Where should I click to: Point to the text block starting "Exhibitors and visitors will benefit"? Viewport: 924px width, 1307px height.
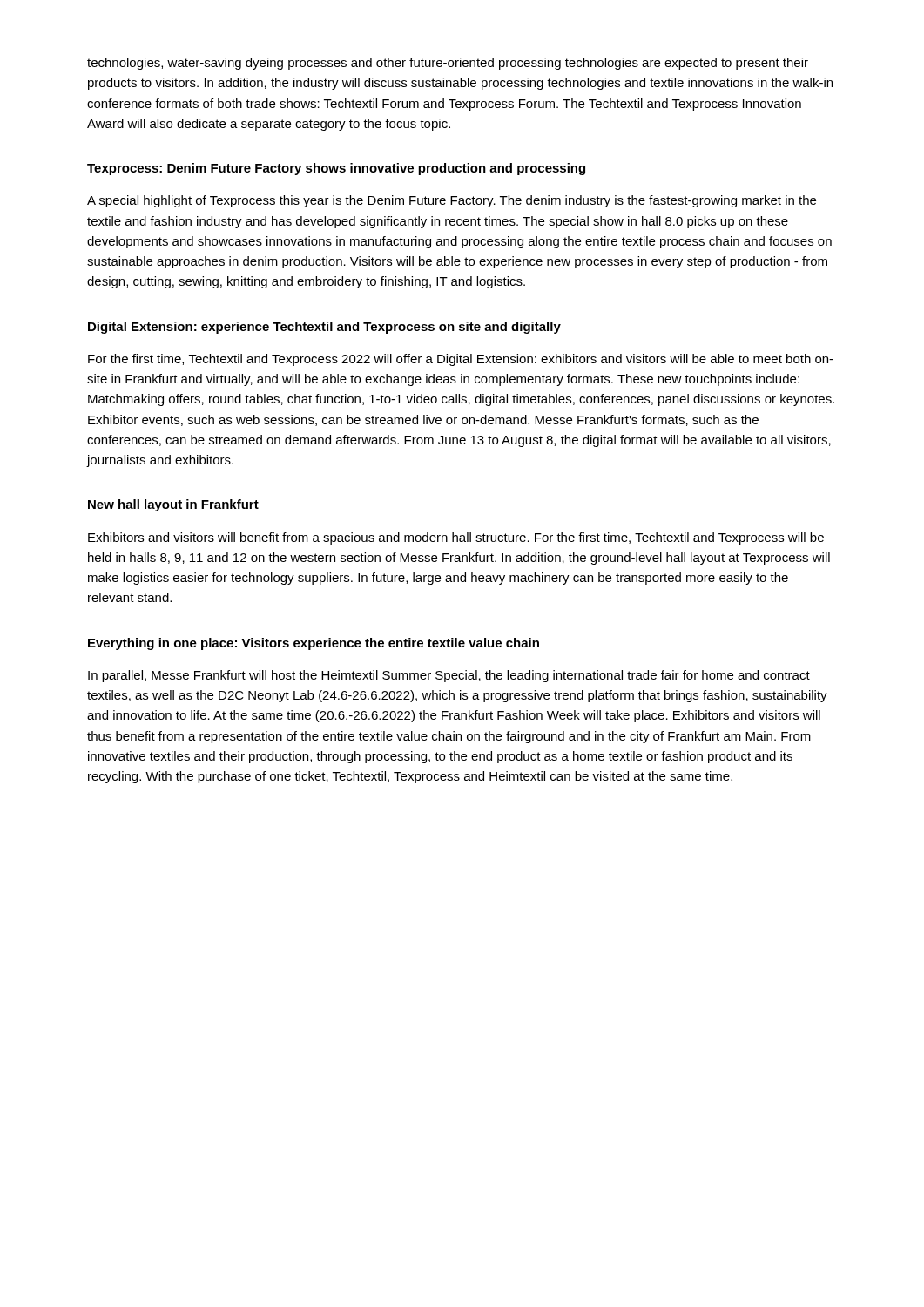459,567
